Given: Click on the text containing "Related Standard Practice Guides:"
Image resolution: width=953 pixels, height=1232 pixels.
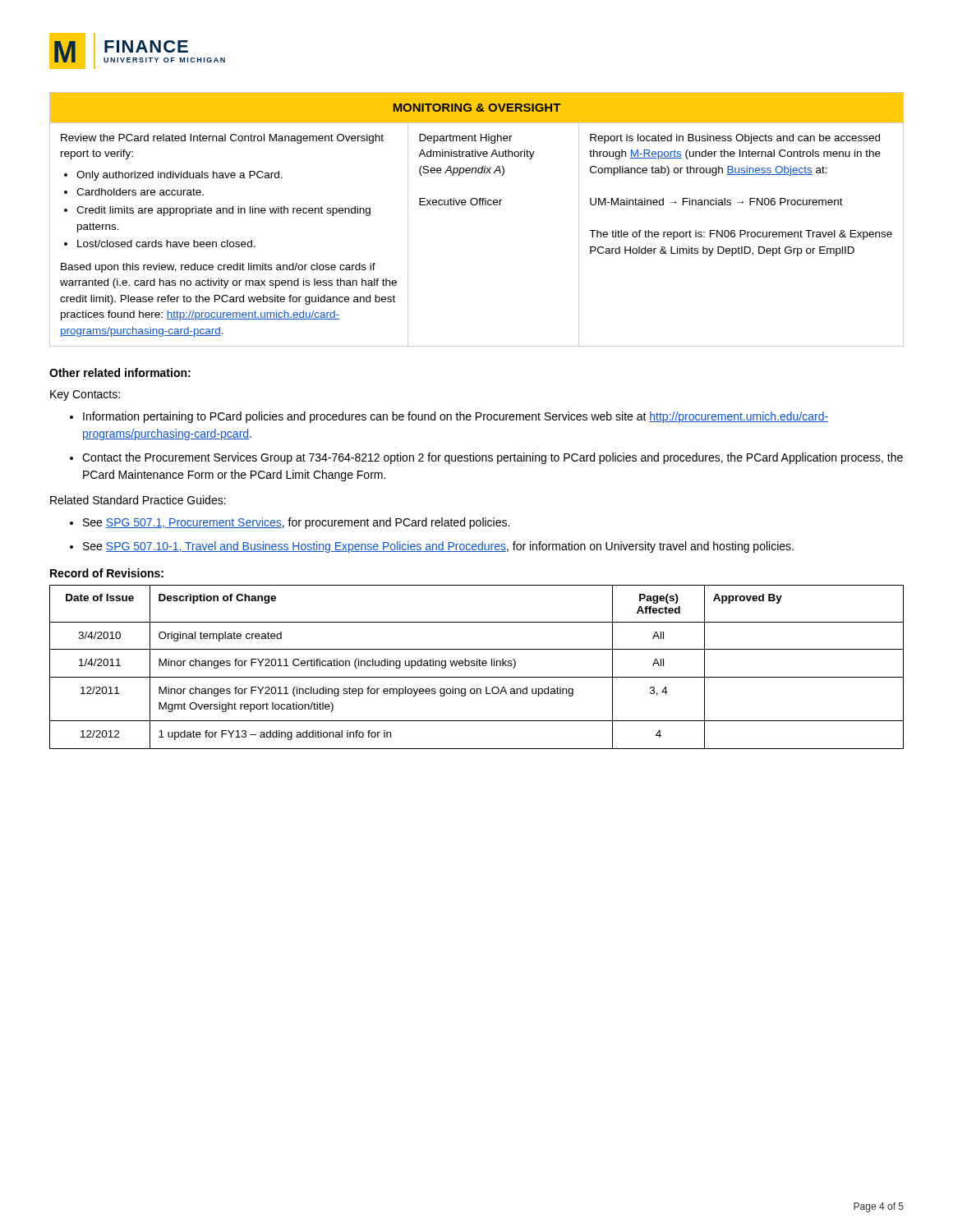Looking at the screenshot, I should tap(138, 500).
